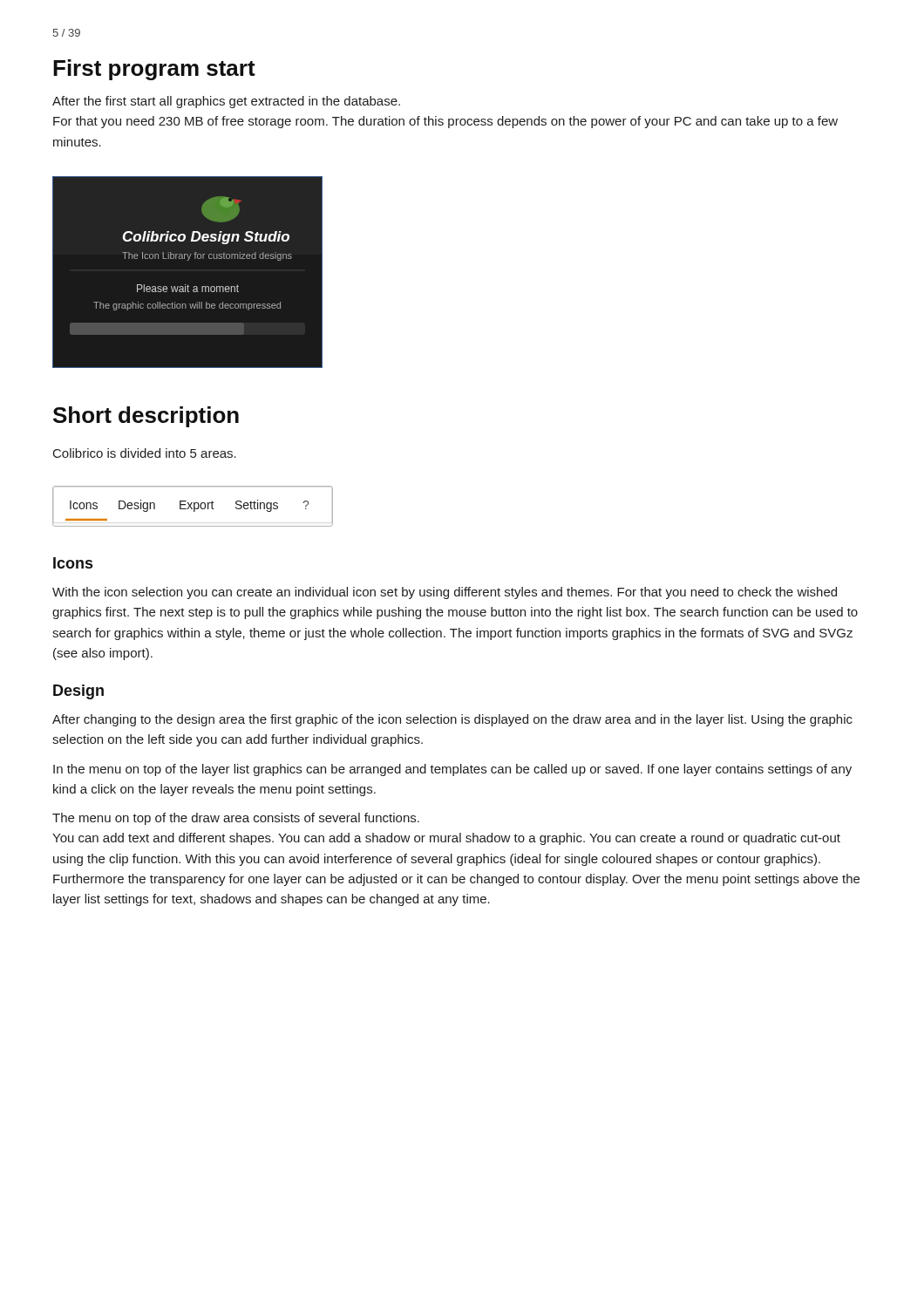The height and width of the screenshot is (1308, 924).
Task: Click on the text block with the text "After changing to the design area"
Action: pos(452,729)
